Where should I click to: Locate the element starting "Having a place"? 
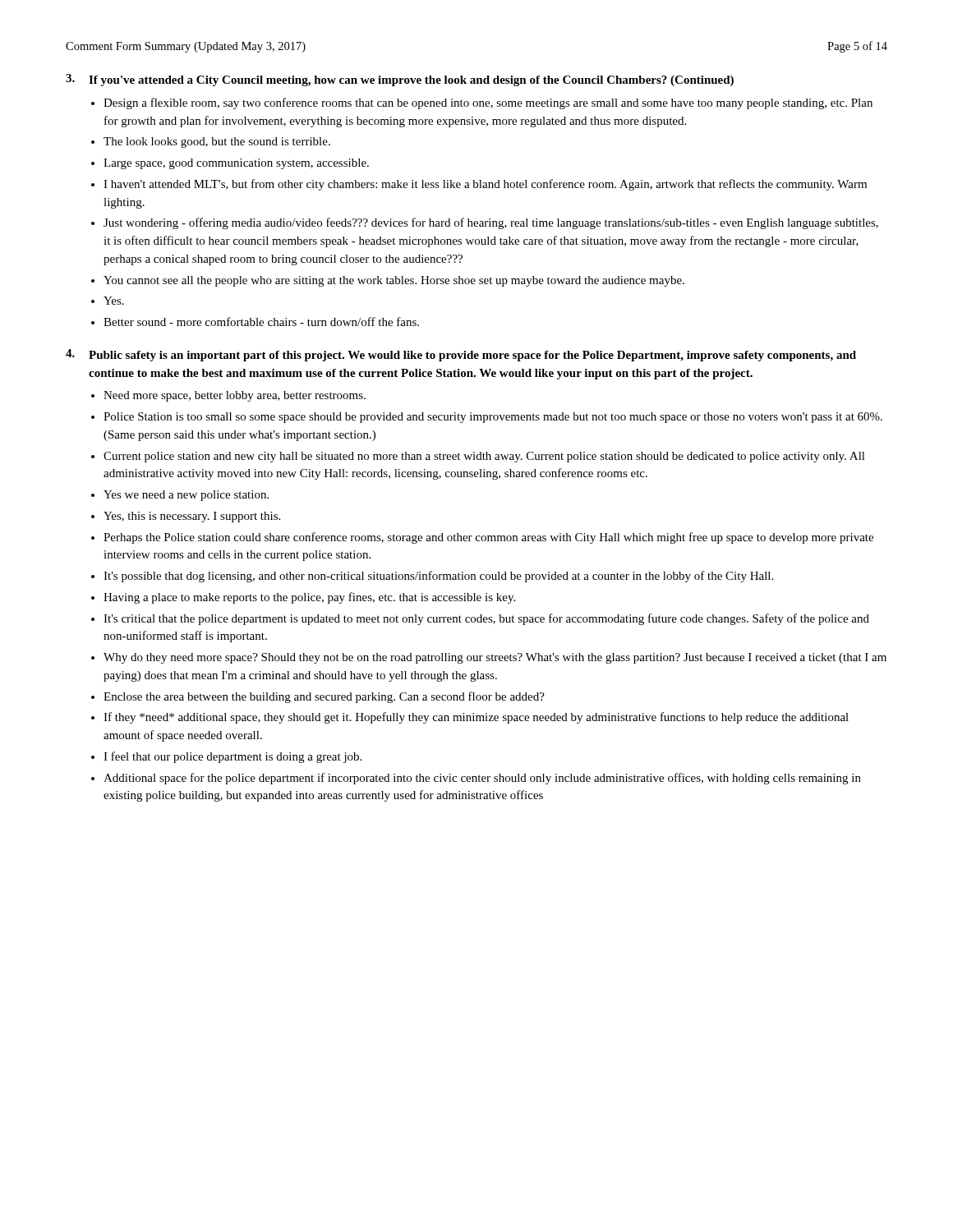(x=310, y=597)
